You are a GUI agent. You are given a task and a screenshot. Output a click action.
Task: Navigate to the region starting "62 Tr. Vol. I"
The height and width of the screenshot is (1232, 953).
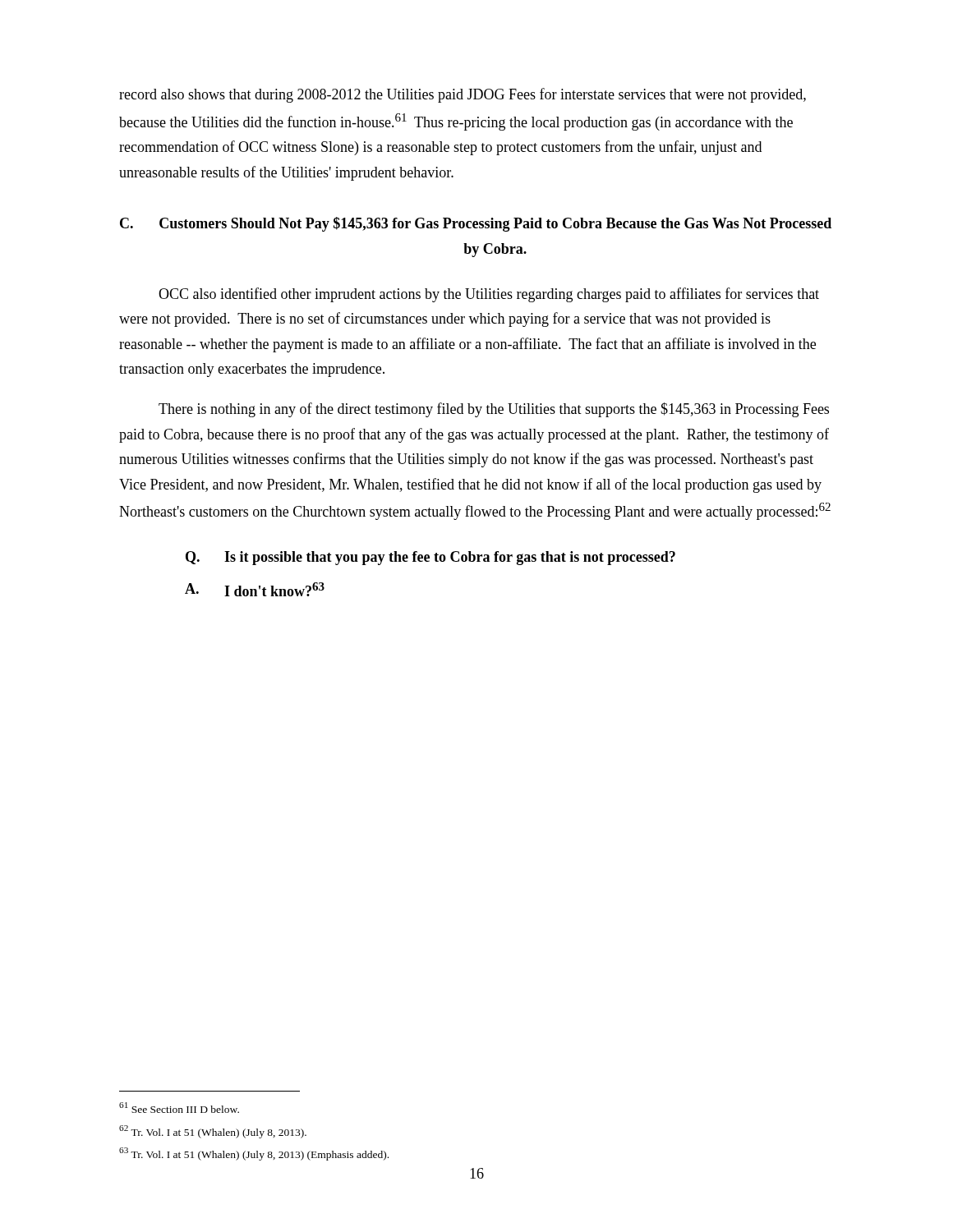213,1130
